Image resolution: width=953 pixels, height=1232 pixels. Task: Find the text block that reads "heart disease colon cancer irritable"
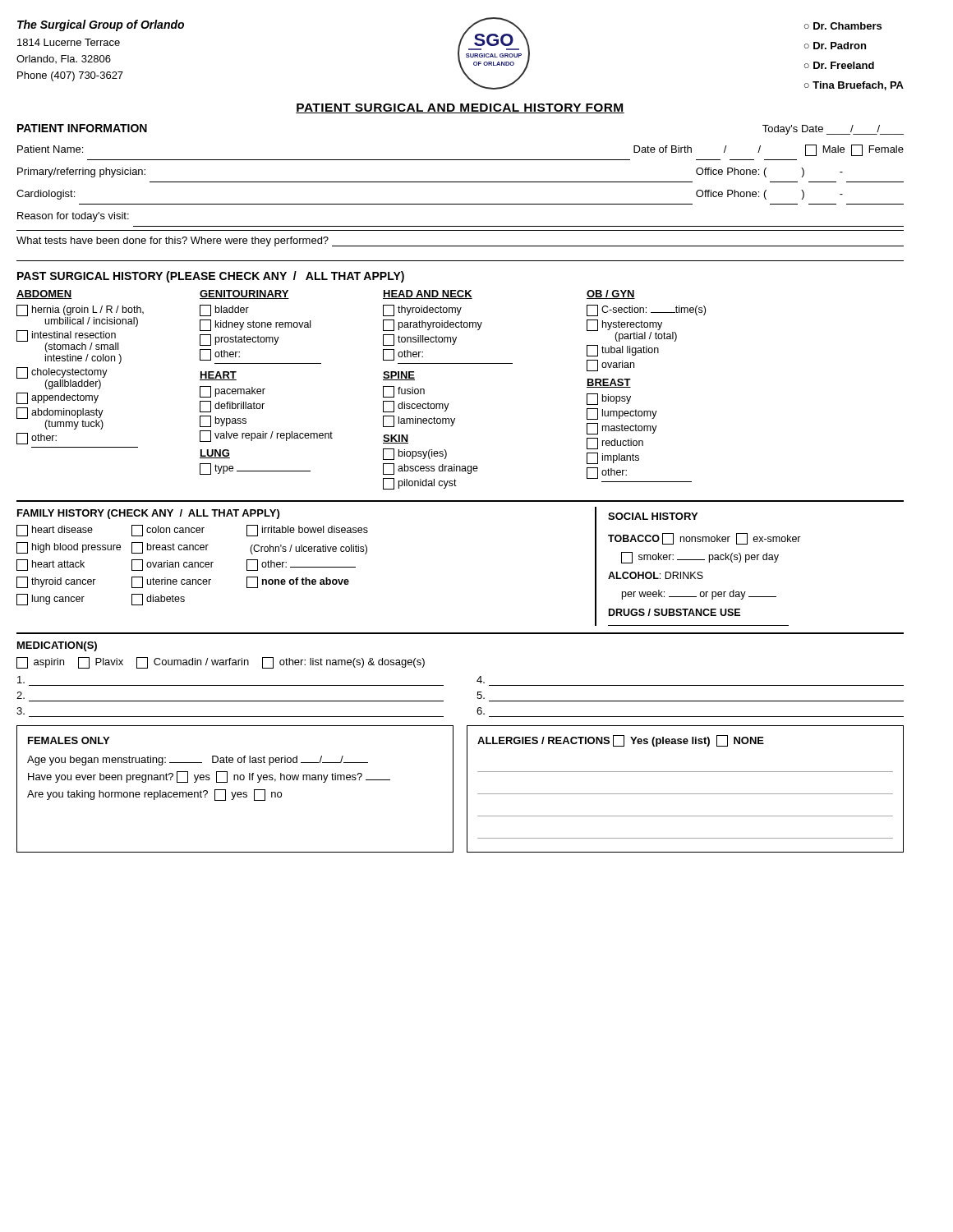pyautogui.click(x=301, y=566)
